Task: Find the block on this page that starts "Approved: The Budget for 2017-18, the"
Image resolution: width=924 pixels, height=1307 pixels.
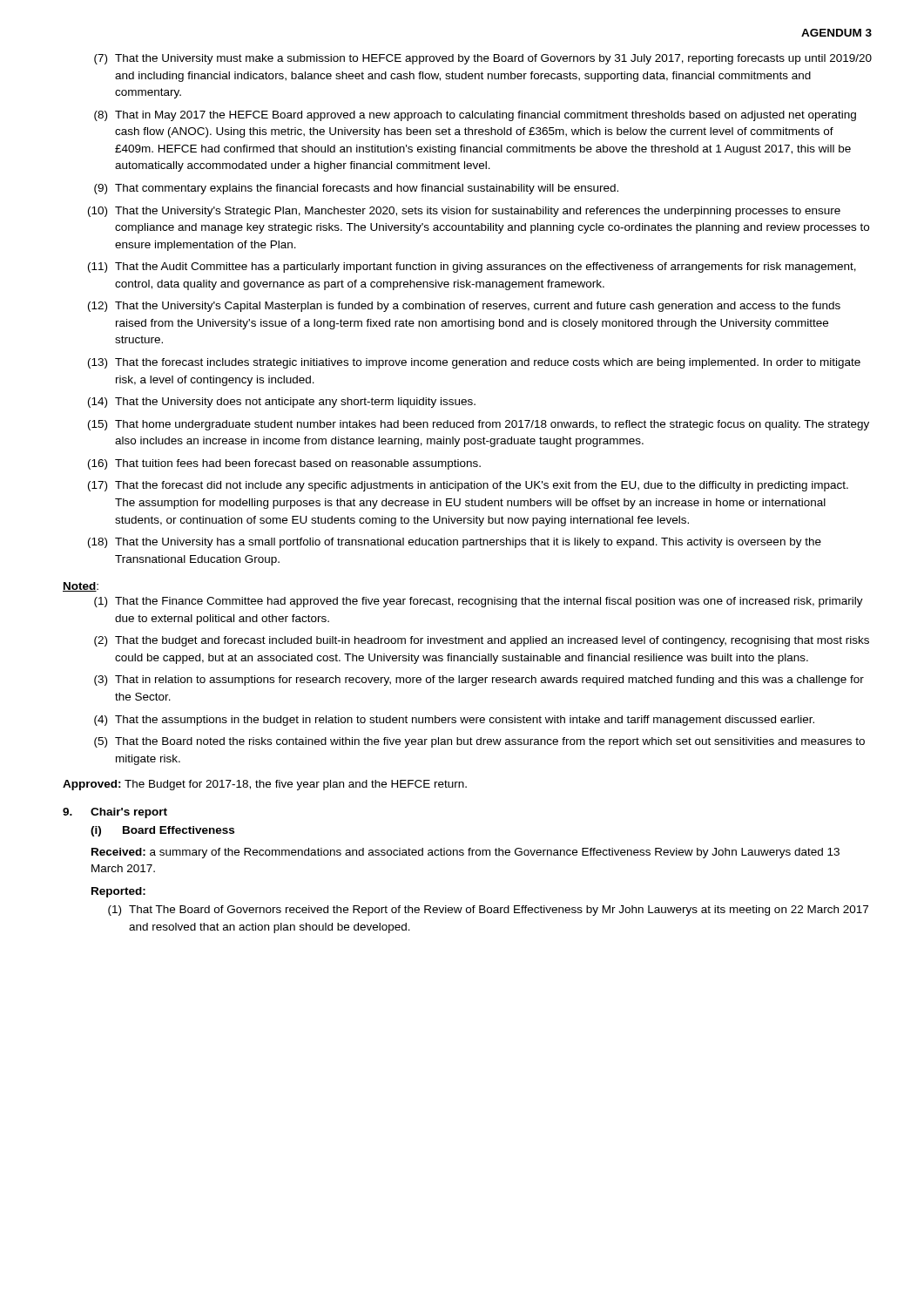Action: click(x=265, y=784)
